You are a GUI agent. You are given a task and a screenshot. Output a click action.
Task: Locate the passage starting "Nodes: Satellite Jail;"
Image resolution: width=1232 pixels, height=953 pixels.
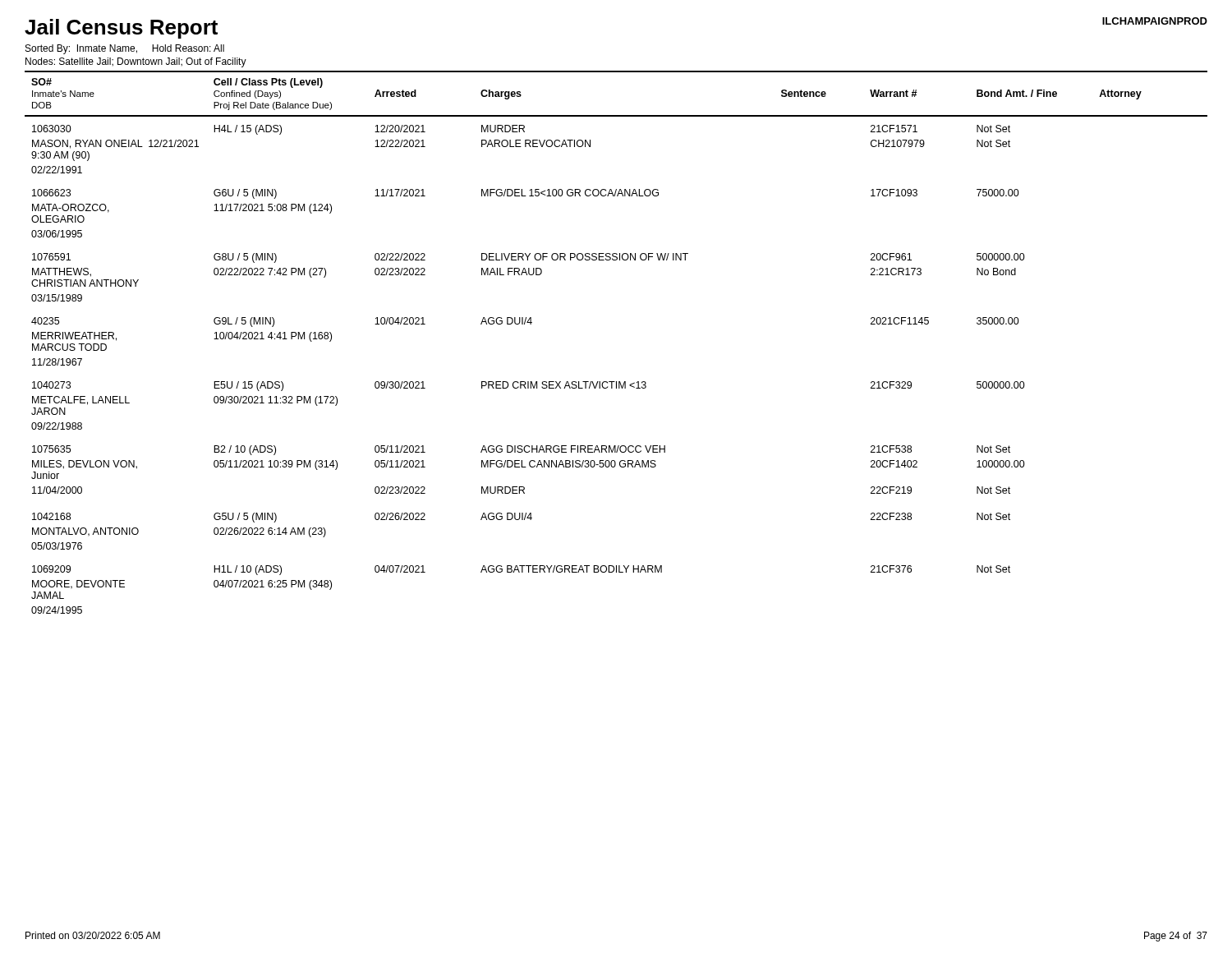[x=135, y=62]
